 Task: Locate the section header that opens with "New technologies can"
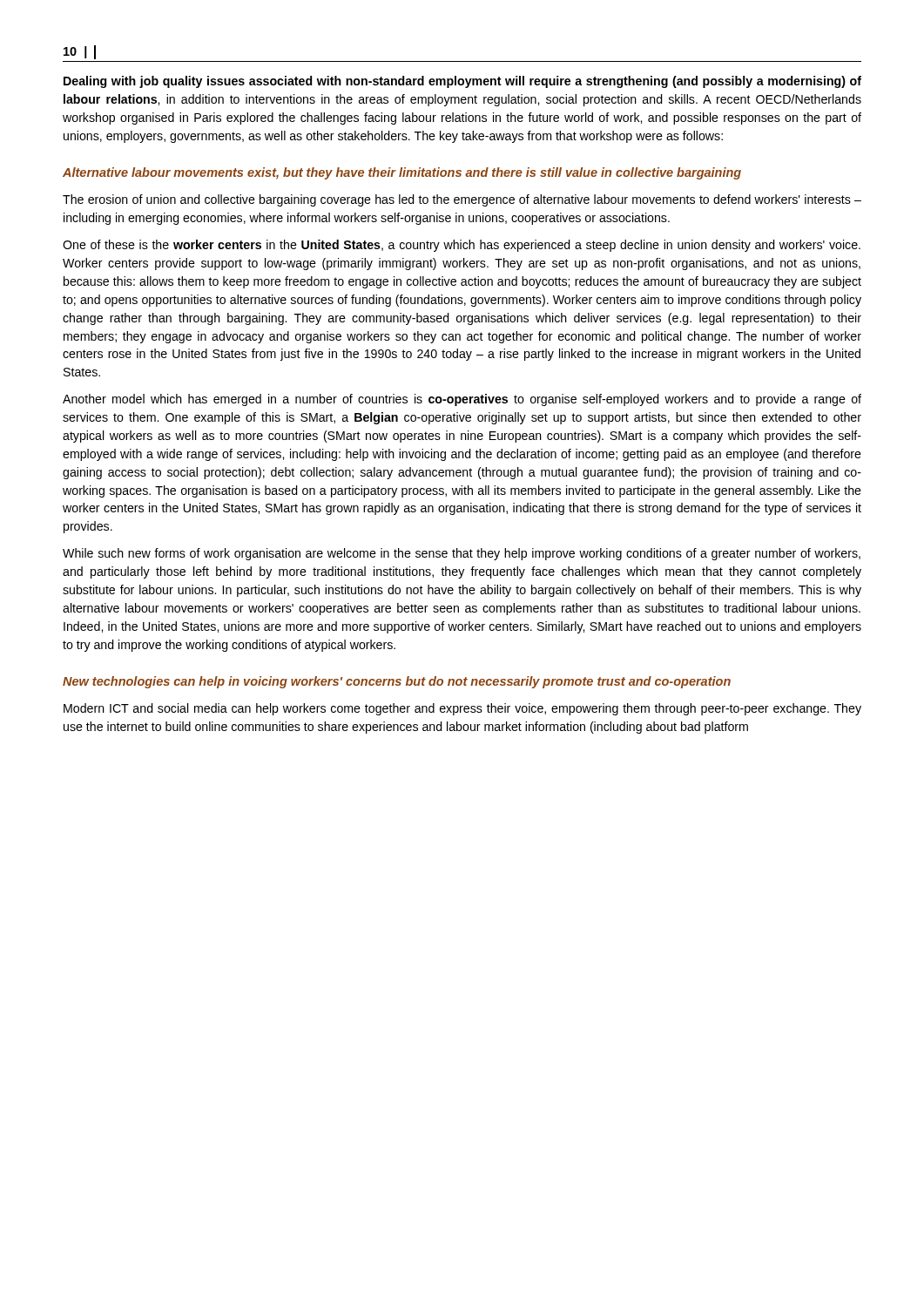[397, 682]
